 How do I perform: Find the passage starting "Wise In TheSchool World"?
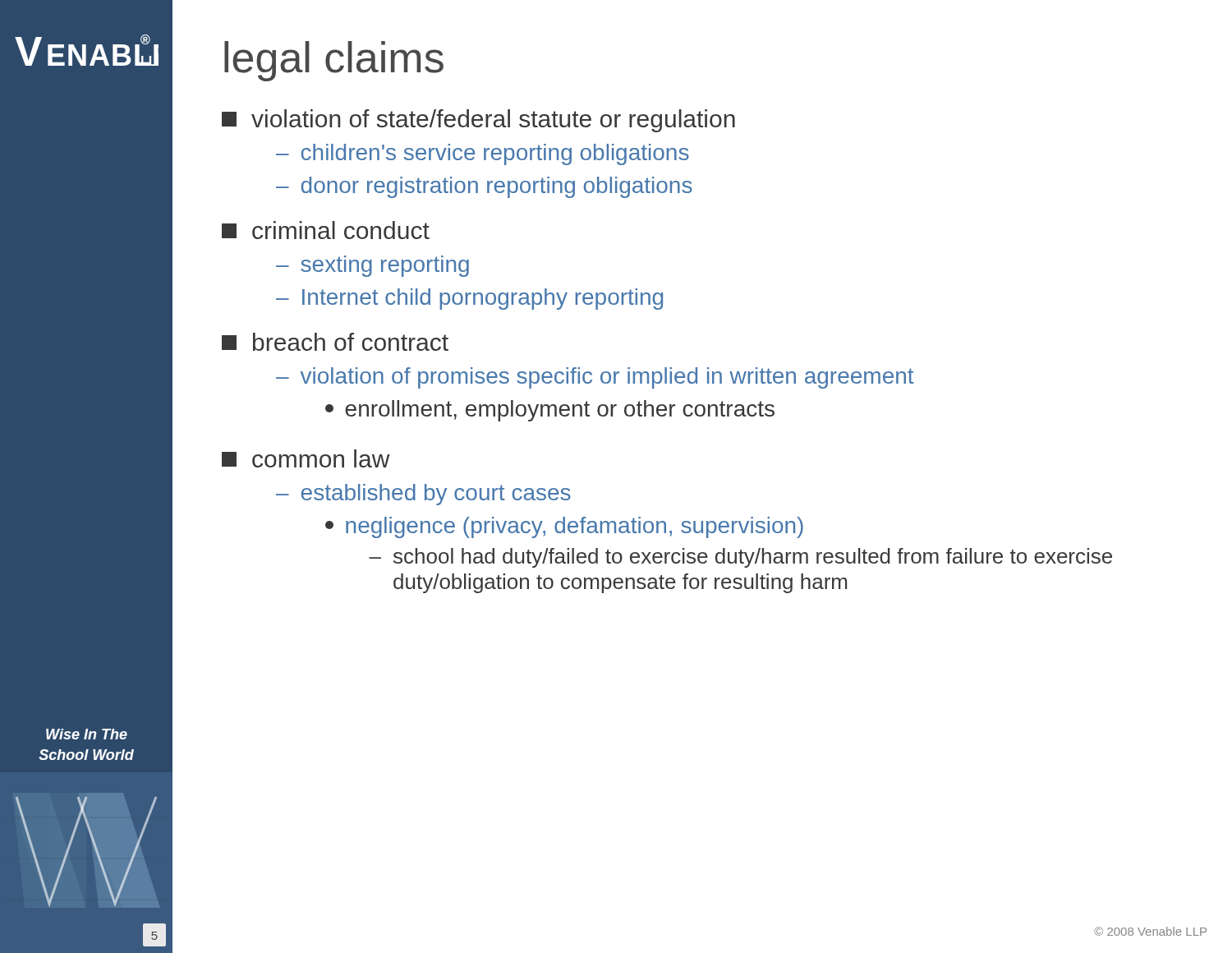coord(86,744)
